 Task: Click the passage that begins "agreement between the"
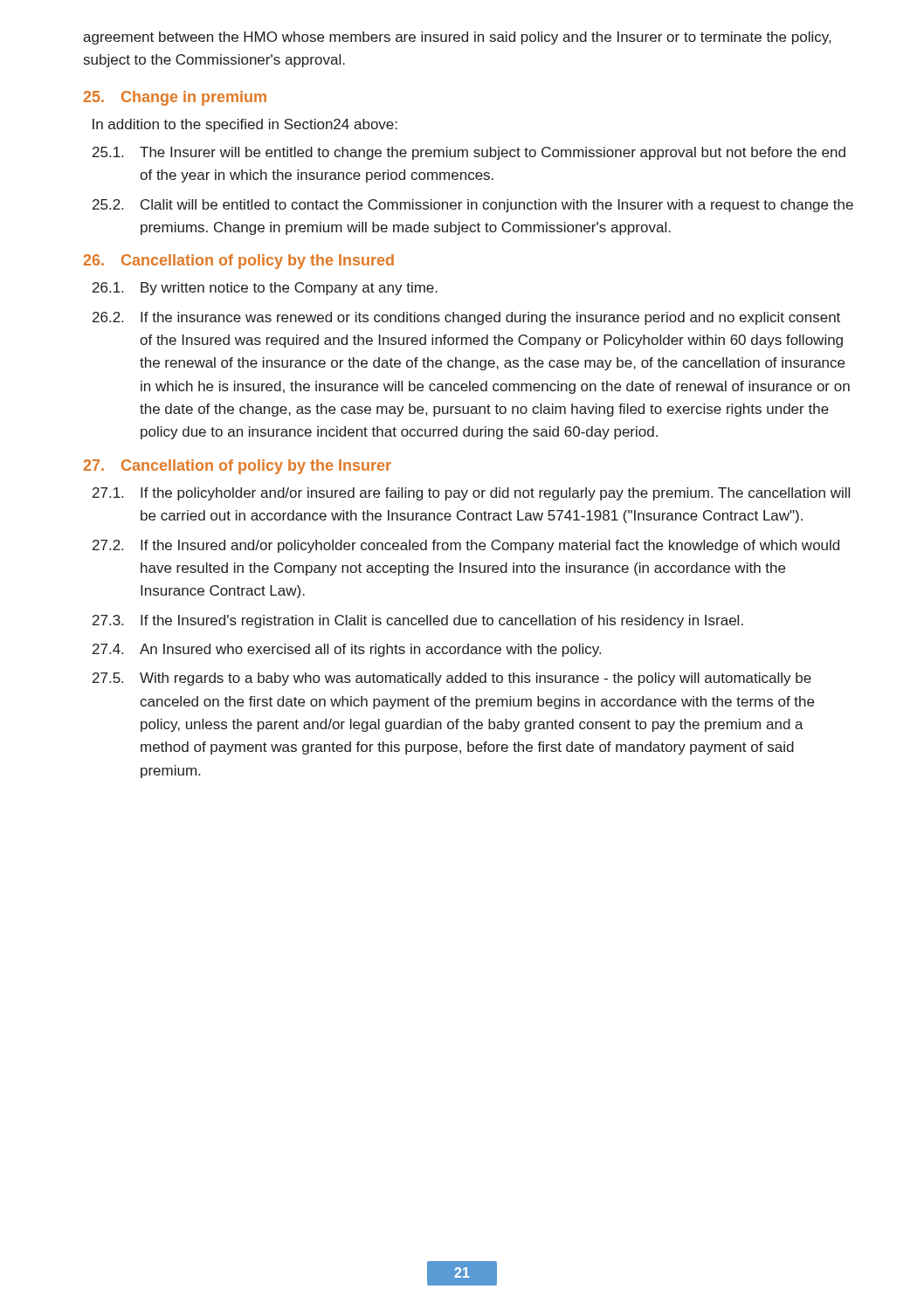[457, 49]
